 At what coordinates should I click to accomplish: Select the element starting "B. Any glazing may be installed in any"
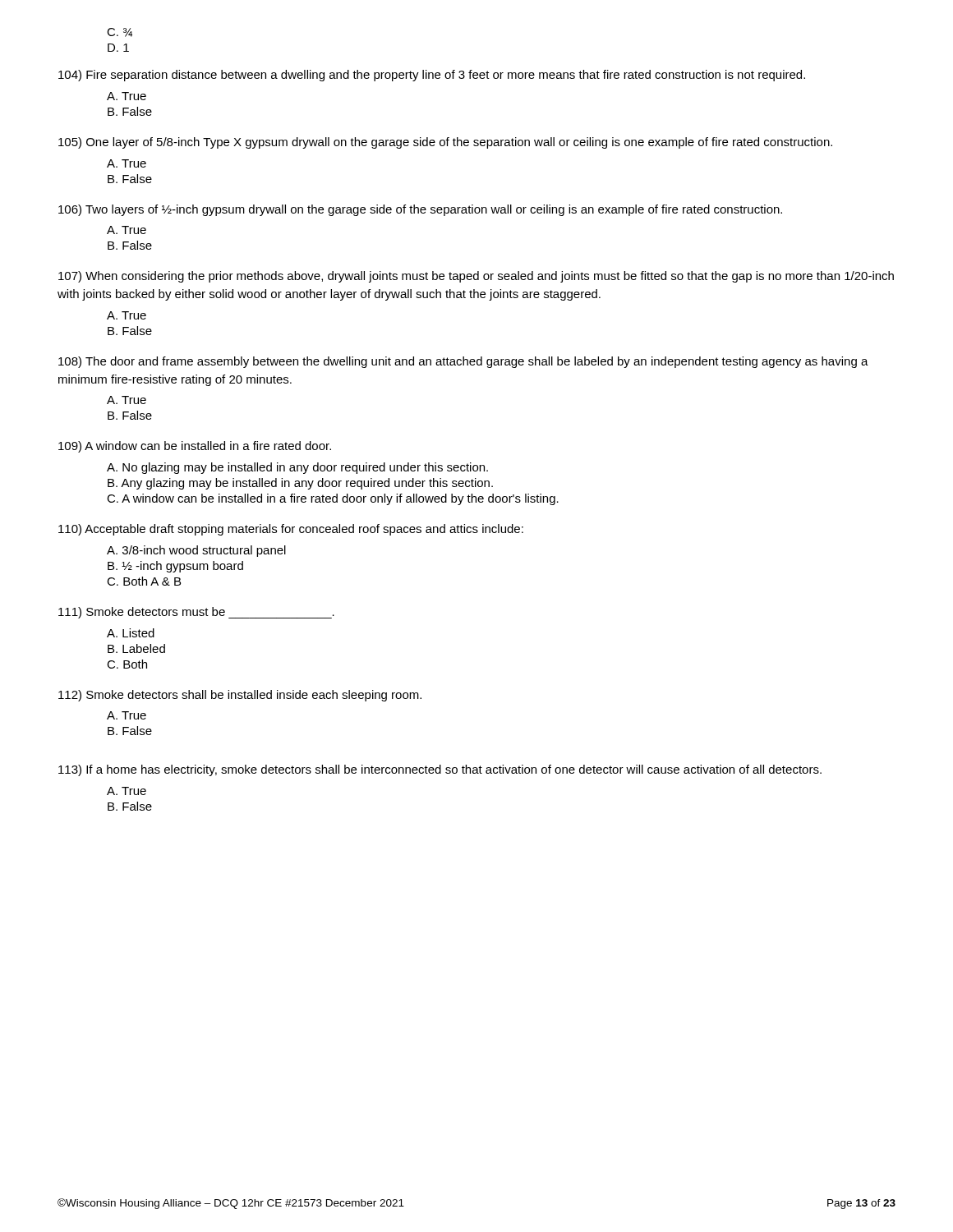coord(300,483)
